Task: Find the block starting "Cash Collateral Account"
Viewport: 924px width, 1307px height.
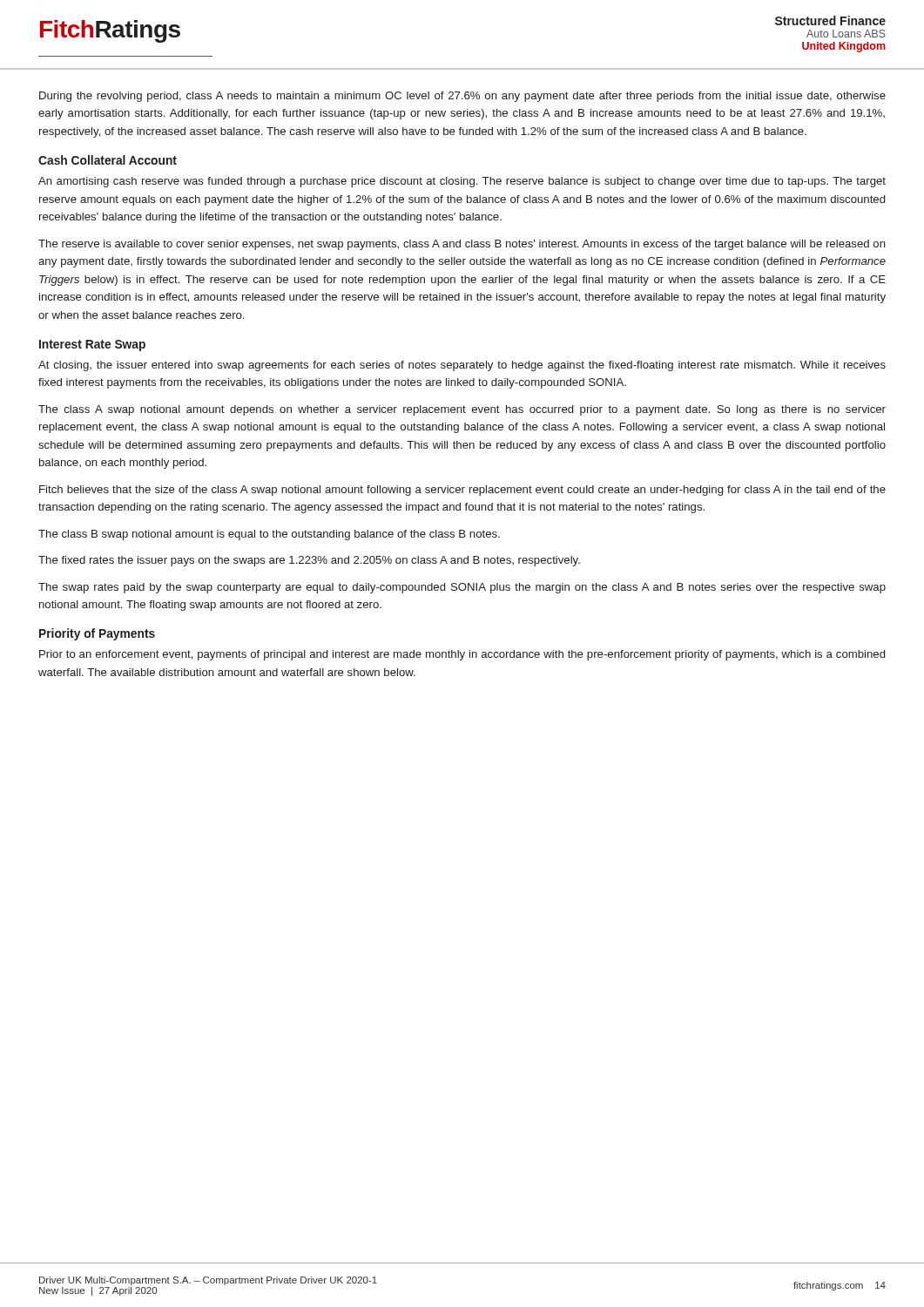Action: coord(108,161)
